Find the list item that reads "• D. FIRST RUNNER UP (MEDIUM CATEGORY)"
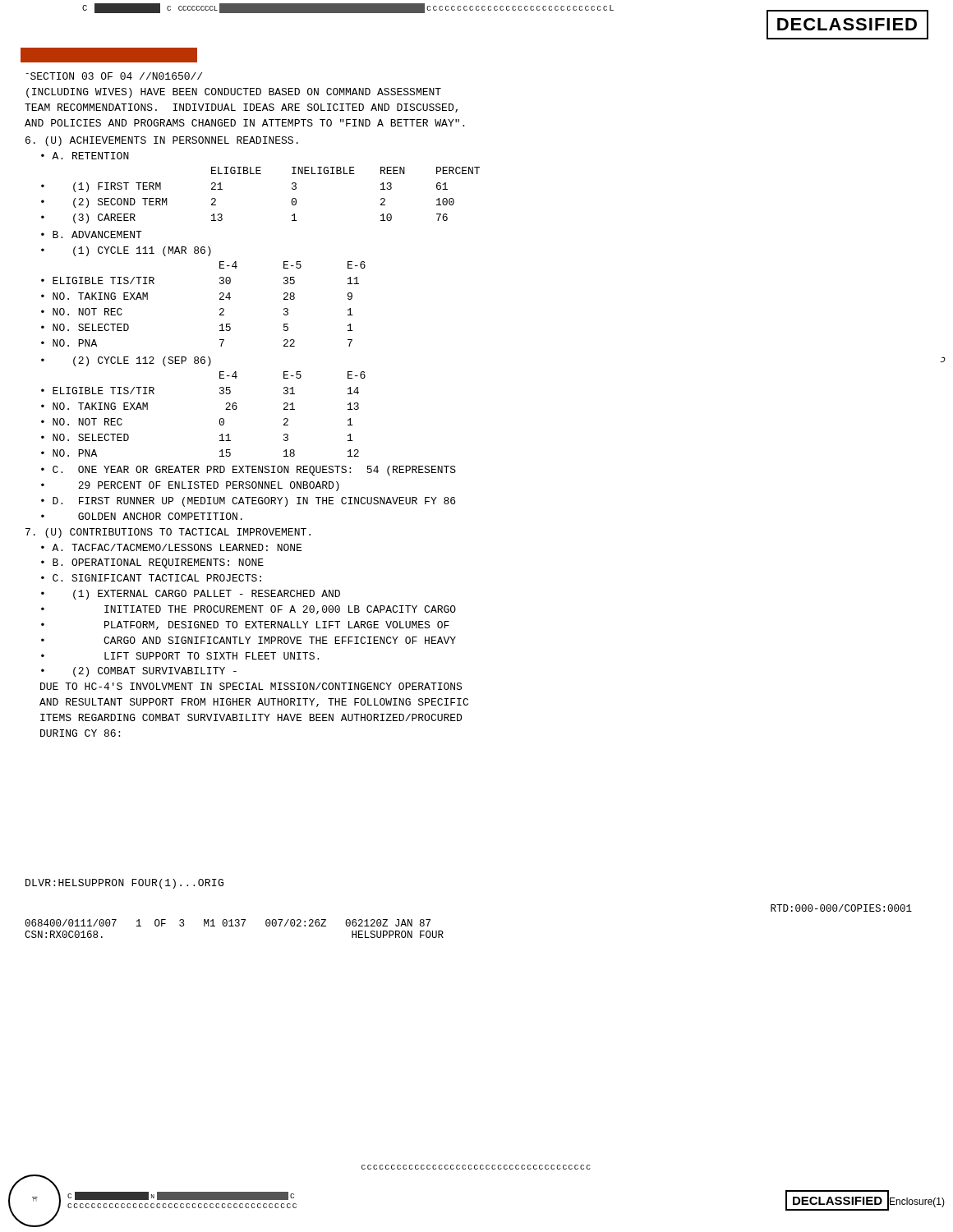The image size is (953, 1232). pyautogui.click(x=248, y=509)
